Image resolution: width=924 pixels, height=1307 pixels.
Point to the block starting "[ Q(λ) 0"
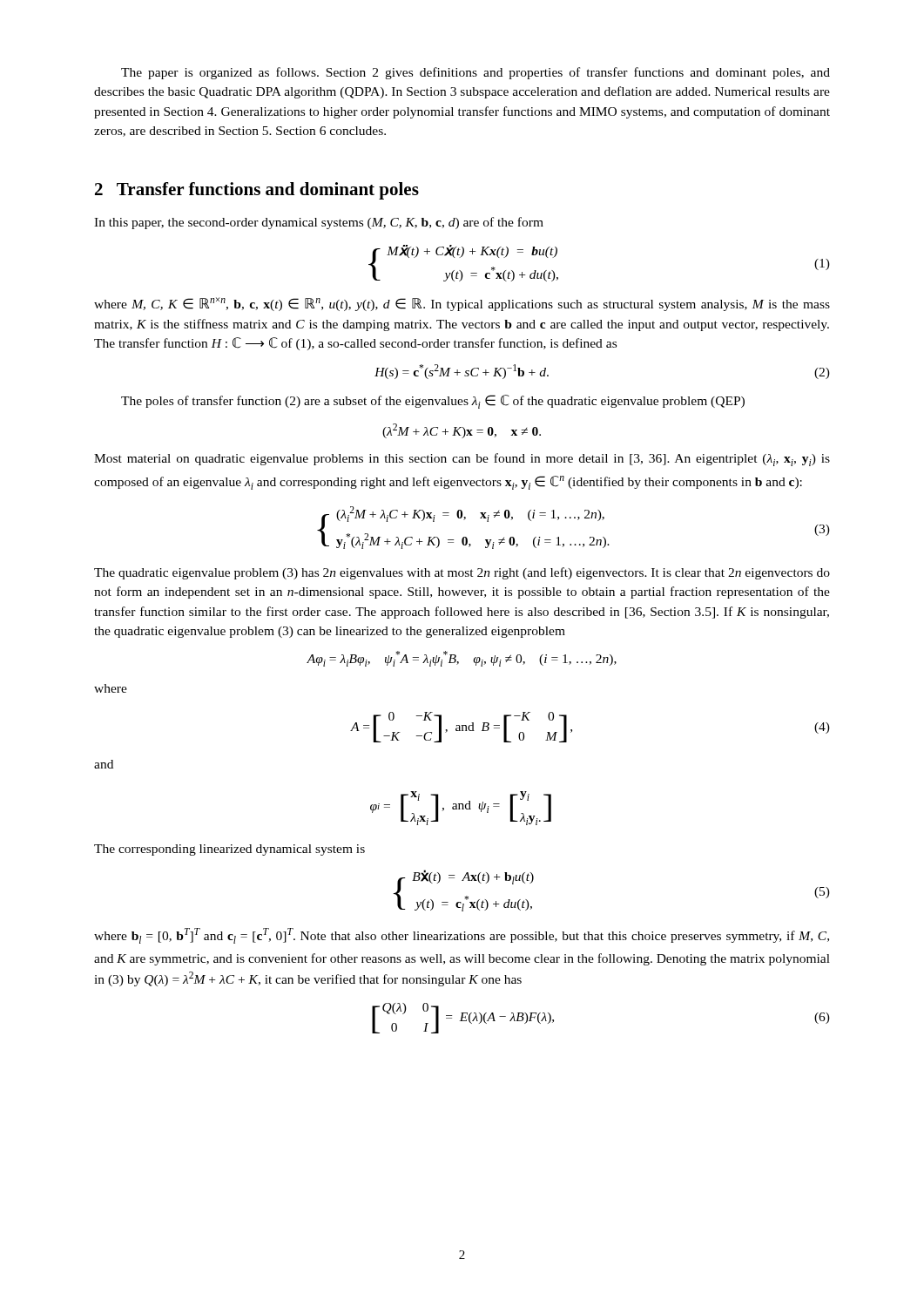pos(436,1018)
